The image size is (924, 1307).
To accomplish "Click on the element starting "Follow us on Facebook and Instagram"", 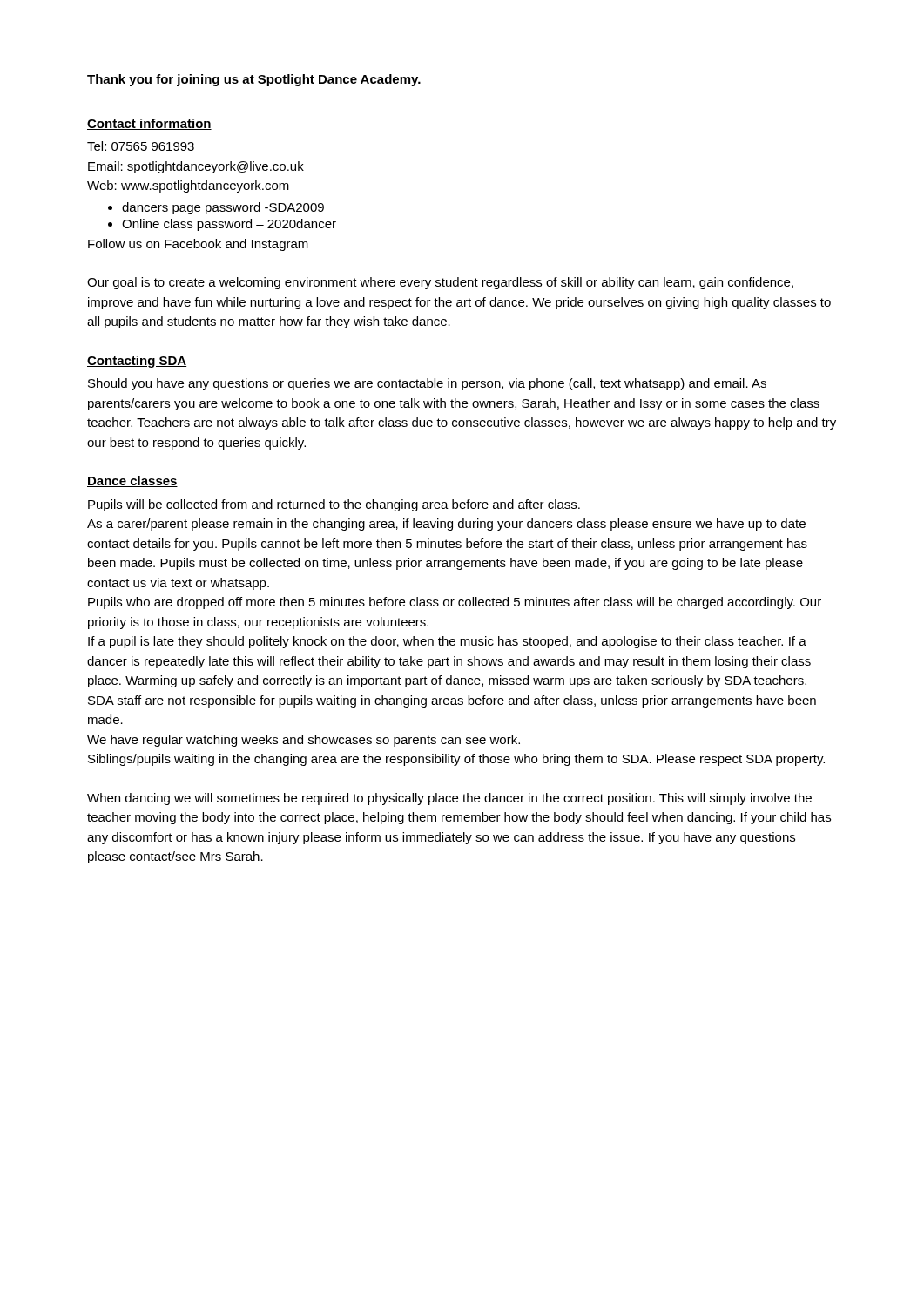I will [198, 245].
